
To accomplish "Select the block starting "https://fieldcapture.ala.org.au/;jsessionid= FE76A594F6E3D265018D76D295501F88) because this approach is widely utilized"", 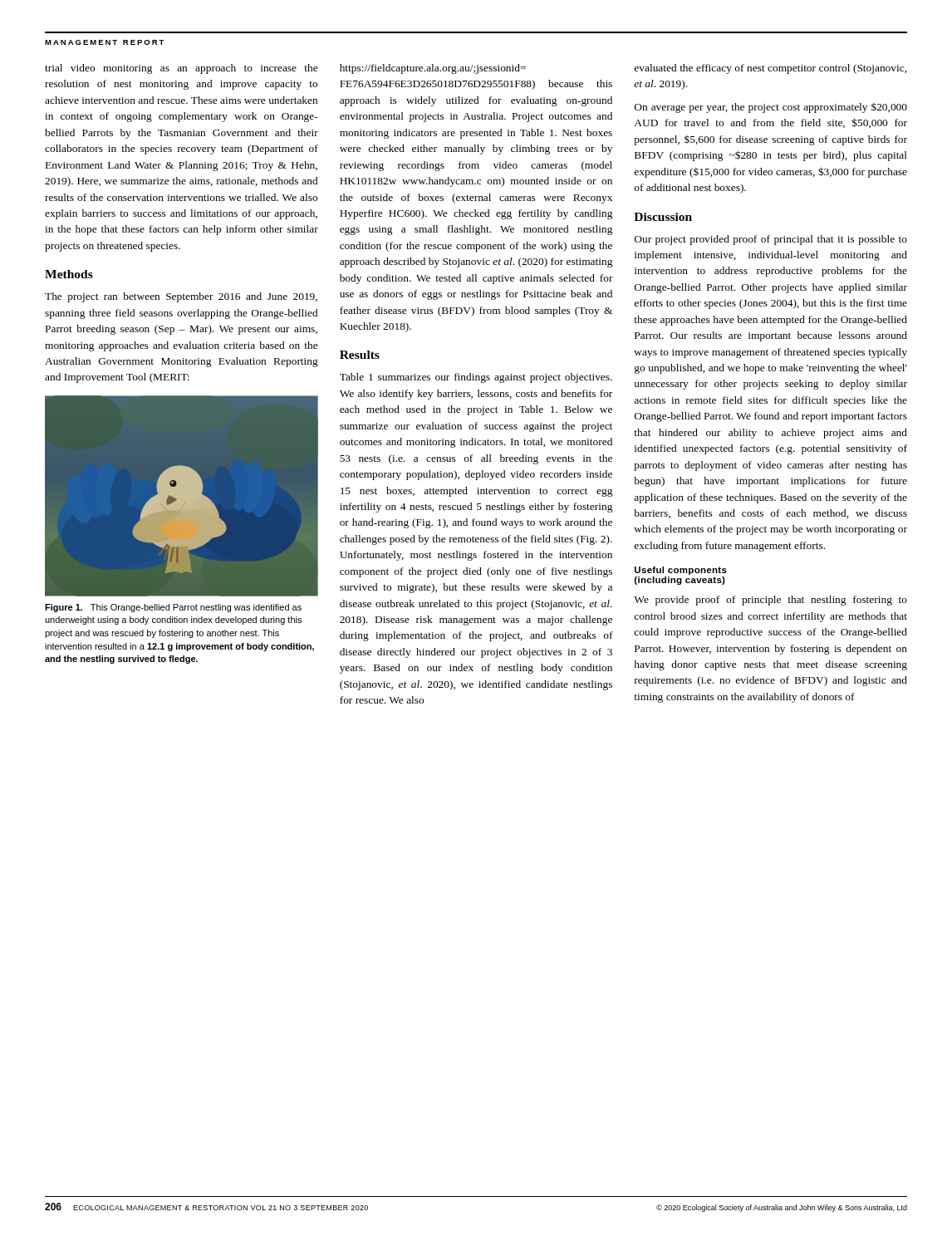I will 476,197.
